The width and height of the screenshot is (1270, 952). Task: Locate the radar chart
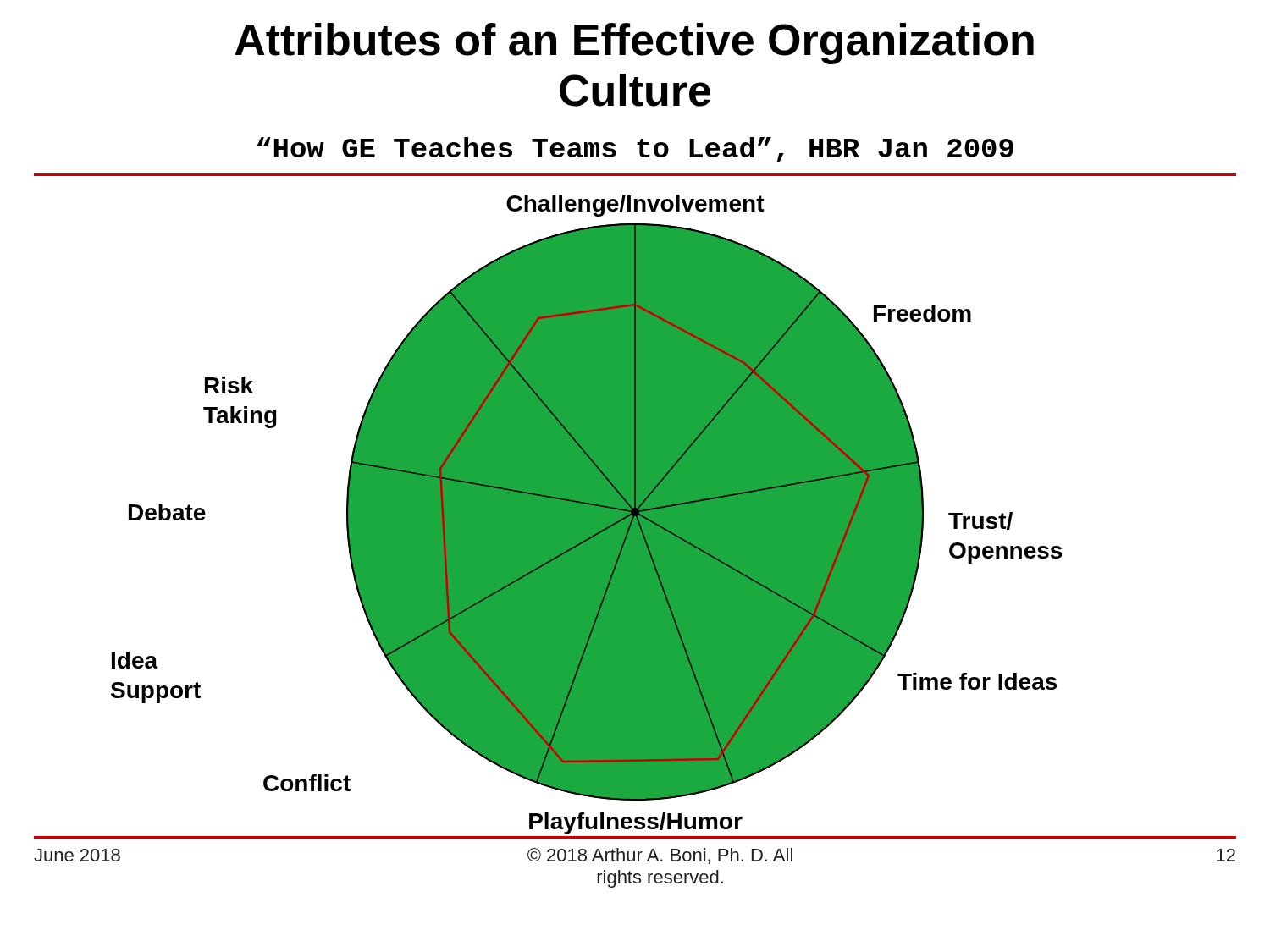coord(635,516)
